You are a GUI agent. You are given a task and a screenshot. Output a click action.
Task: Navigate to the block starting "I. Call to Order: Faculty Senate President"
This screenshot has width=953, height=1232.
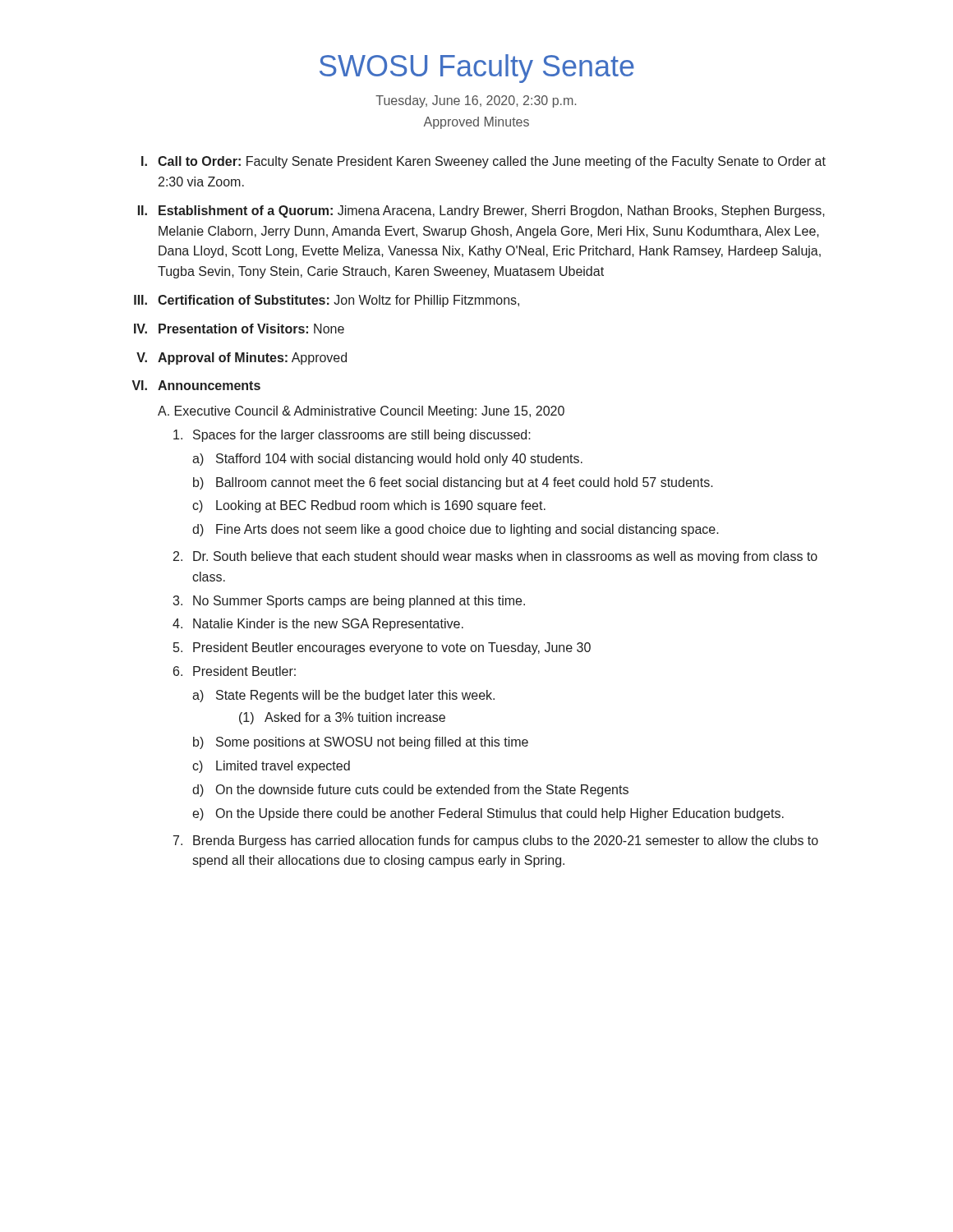point(476,172)
